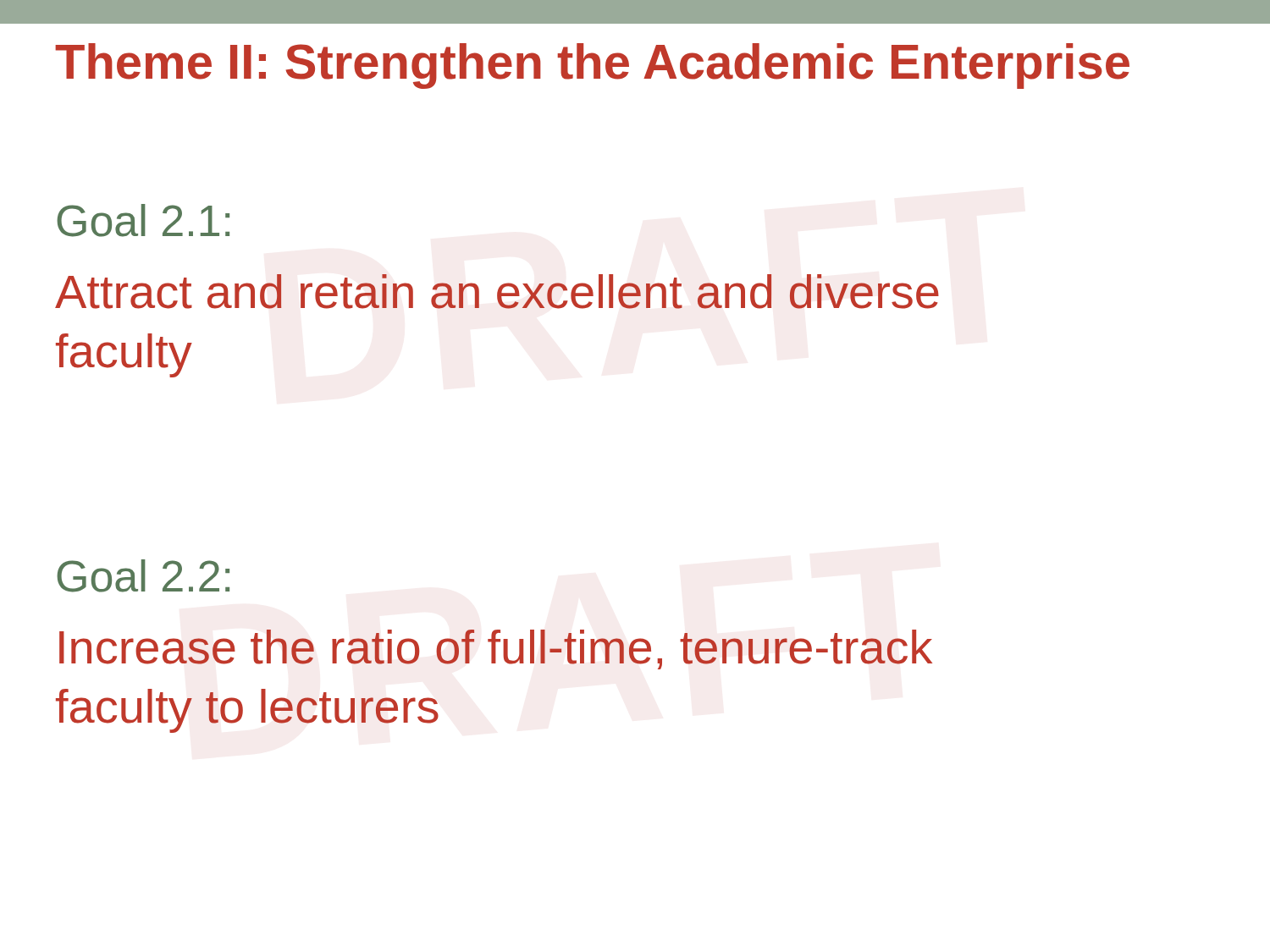The height and width of the screenshot is (952, 1270).
Task: Click where it says "Goal 2.2:"
Action: [x=144, y=576]
